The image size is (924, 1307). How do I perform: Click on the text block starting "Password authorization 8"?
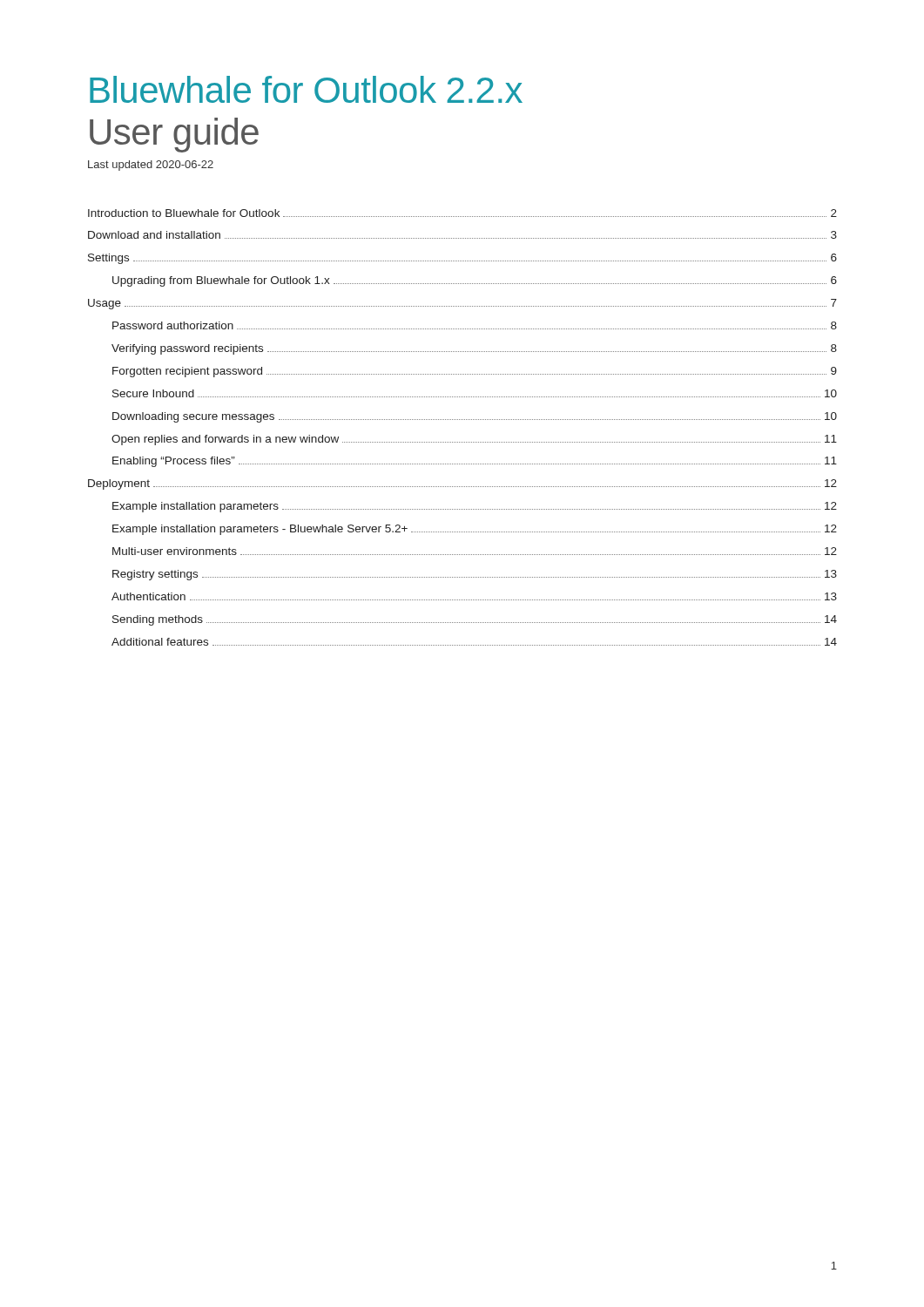pyautogui.click(x=474, y=326)
